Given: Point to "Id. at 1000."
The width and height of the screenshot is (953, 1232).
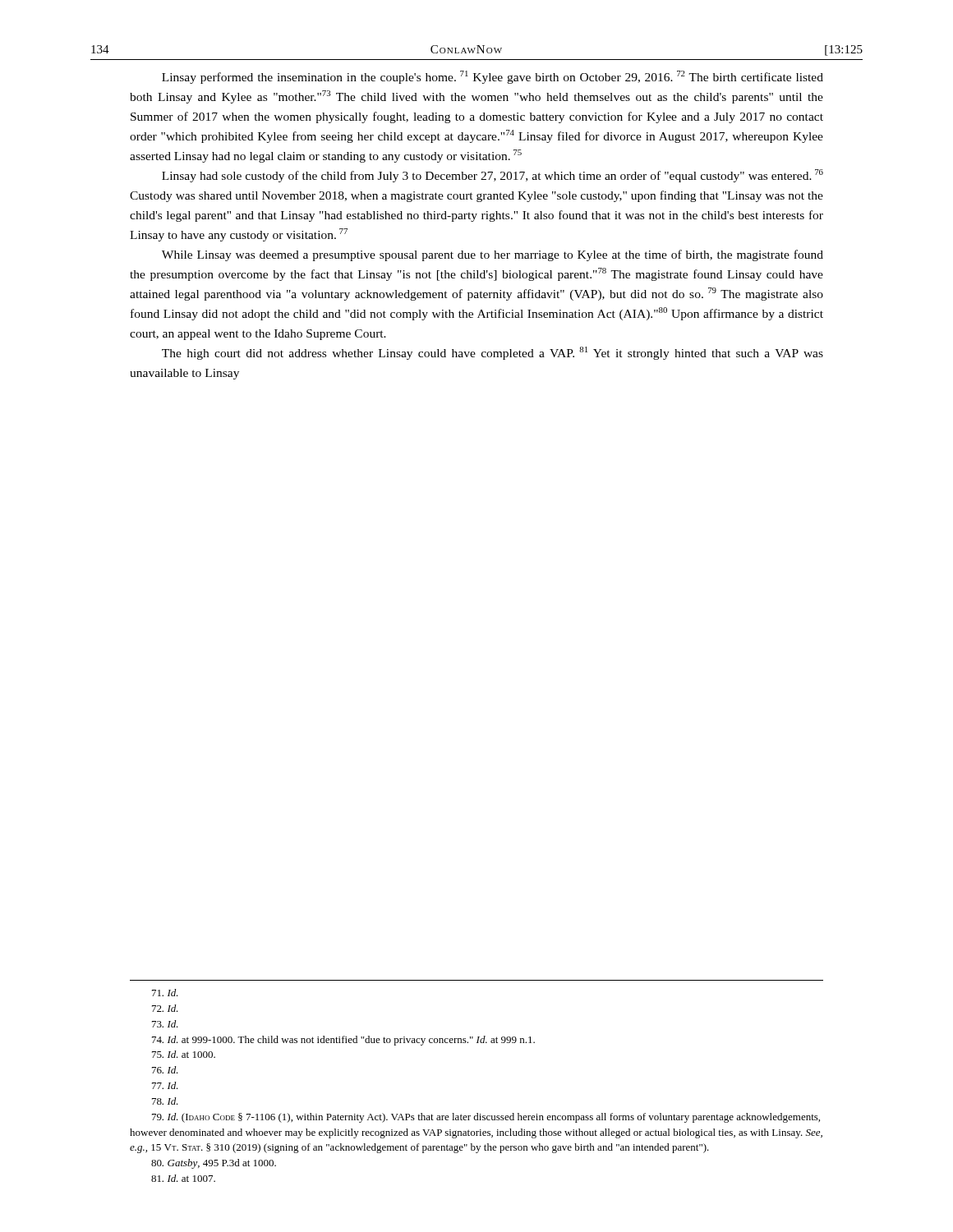Looking at the screenshot, I should click(x=184, y=1054).
